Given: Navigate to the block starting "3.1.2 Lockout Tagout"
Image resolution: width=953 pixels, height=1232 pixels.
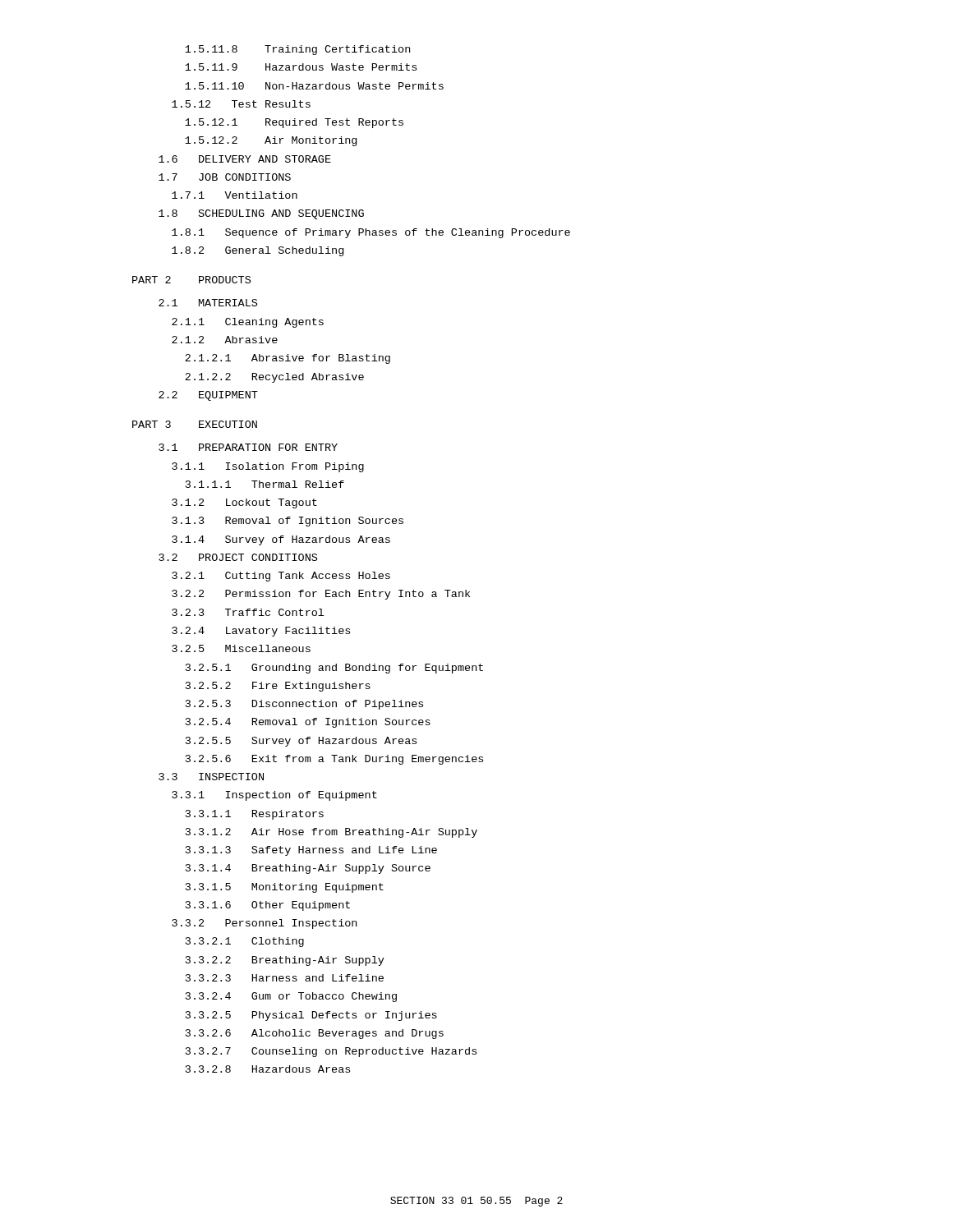Looking at the screenshot, I should (225, 503).
